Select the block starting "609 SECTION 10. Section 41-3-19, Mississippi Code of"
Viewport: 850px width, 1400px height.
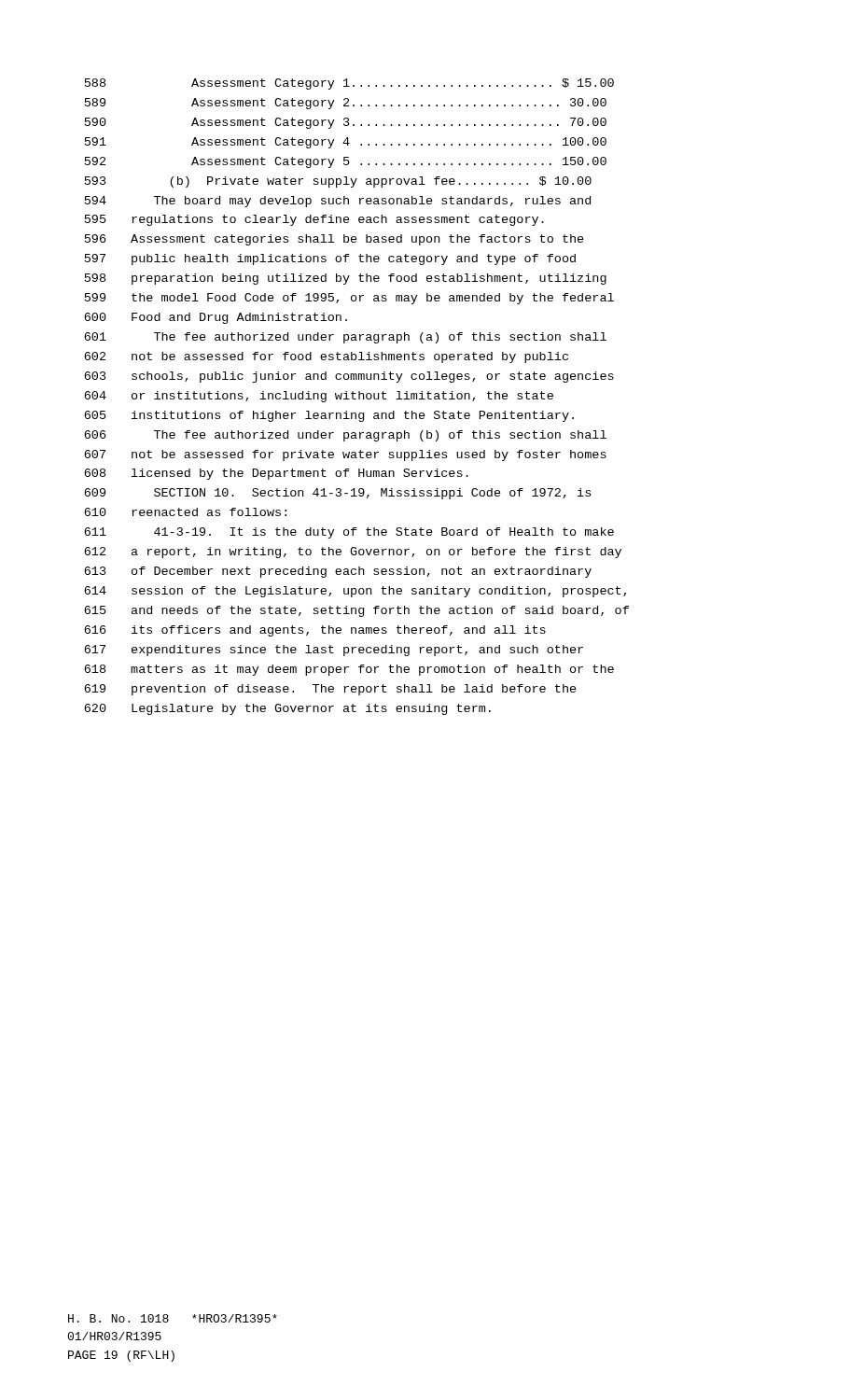click(425, 494)
